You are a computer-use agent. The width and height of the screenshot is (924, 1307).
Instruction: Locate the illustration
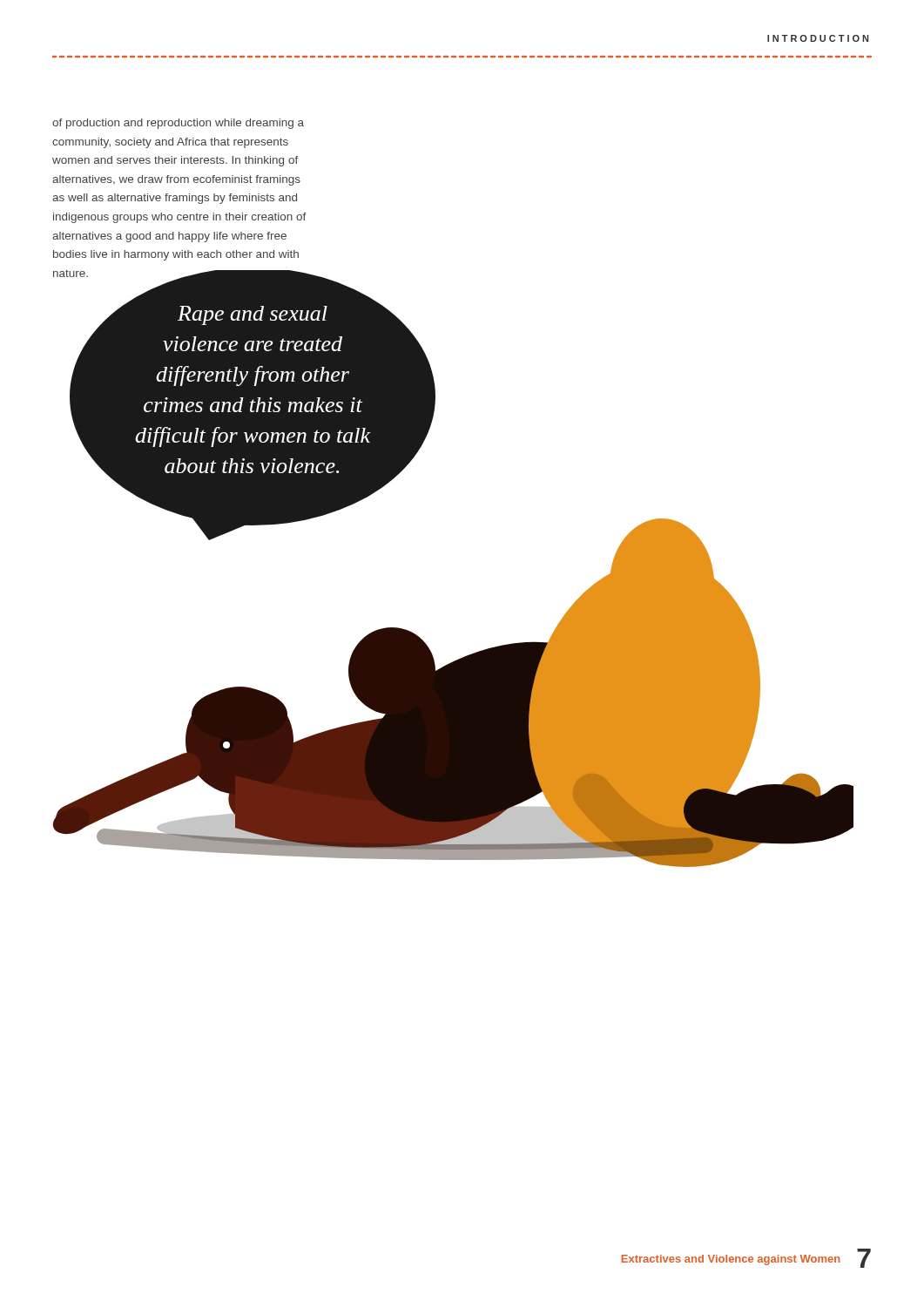pyautogui.click(x=479, y=584)
